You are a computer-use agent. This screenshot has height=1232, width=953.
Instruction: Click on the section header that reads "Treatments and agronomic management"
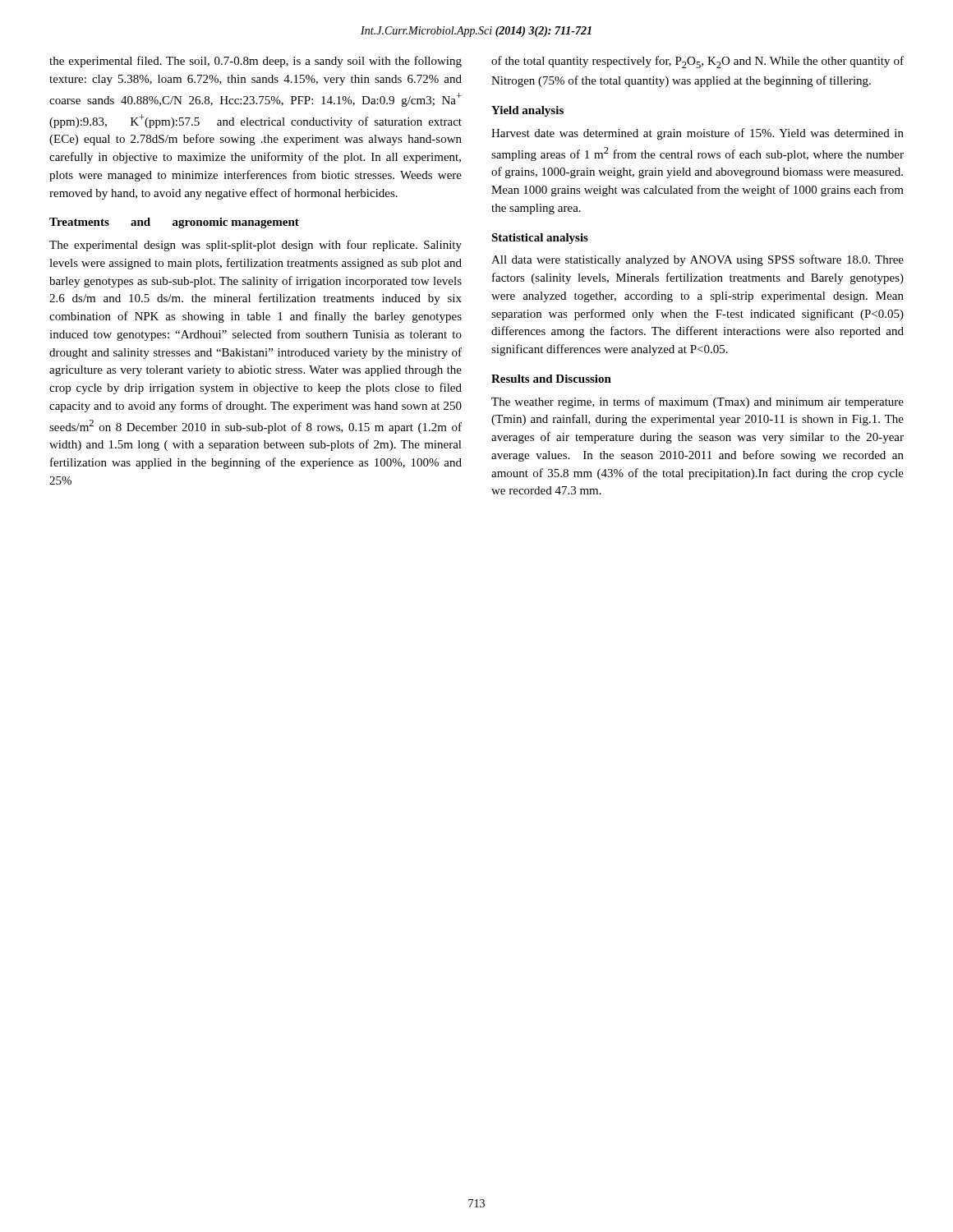coord(174,222)
